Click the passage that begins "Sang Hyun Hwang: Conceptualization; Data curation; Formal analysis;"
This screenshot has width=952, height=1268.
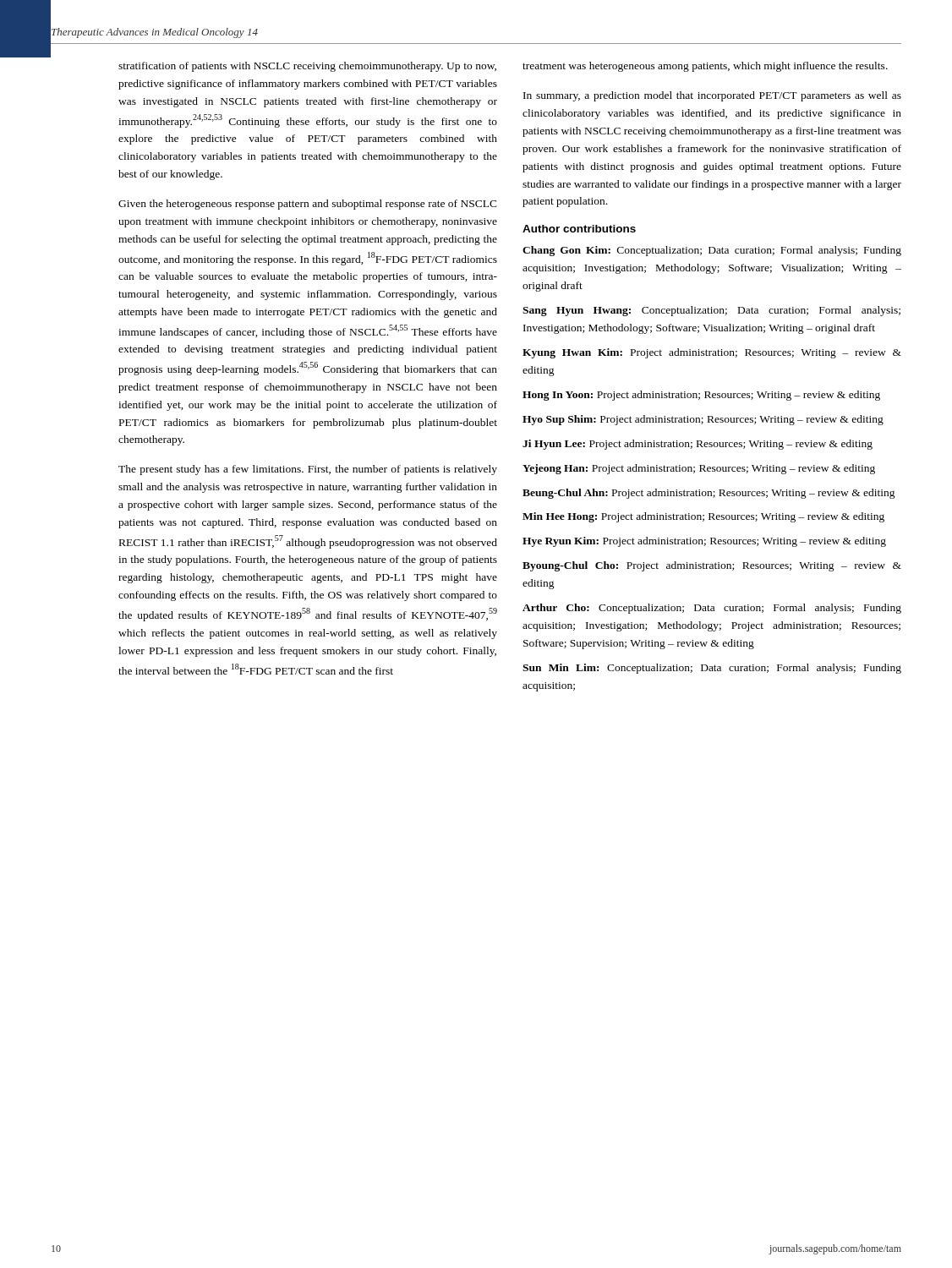coord(712,319)
